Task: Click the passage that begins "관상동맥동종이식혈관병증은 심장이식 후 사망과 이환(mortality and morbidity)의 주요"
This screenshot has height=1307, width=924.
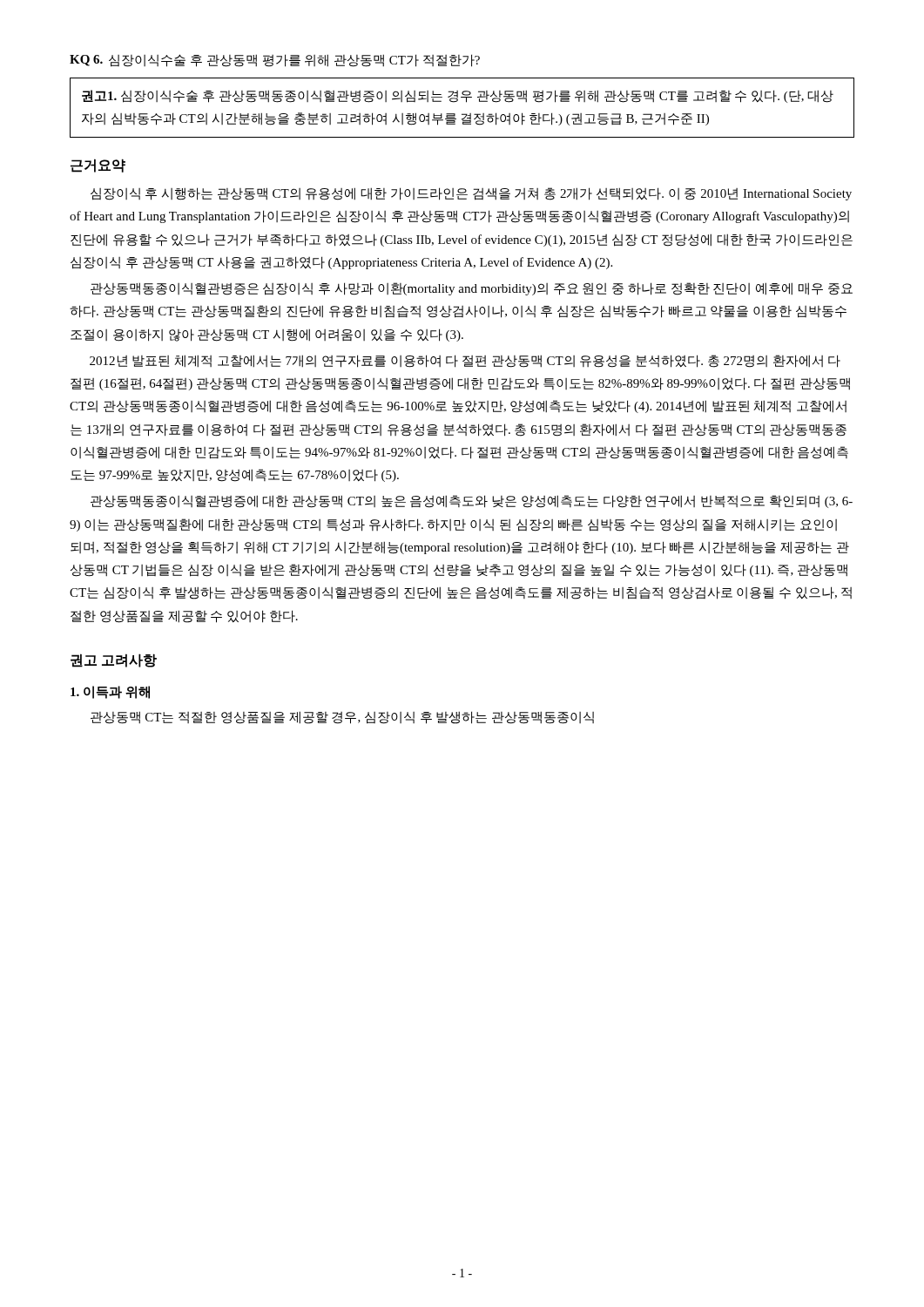Action: point(461,311)
